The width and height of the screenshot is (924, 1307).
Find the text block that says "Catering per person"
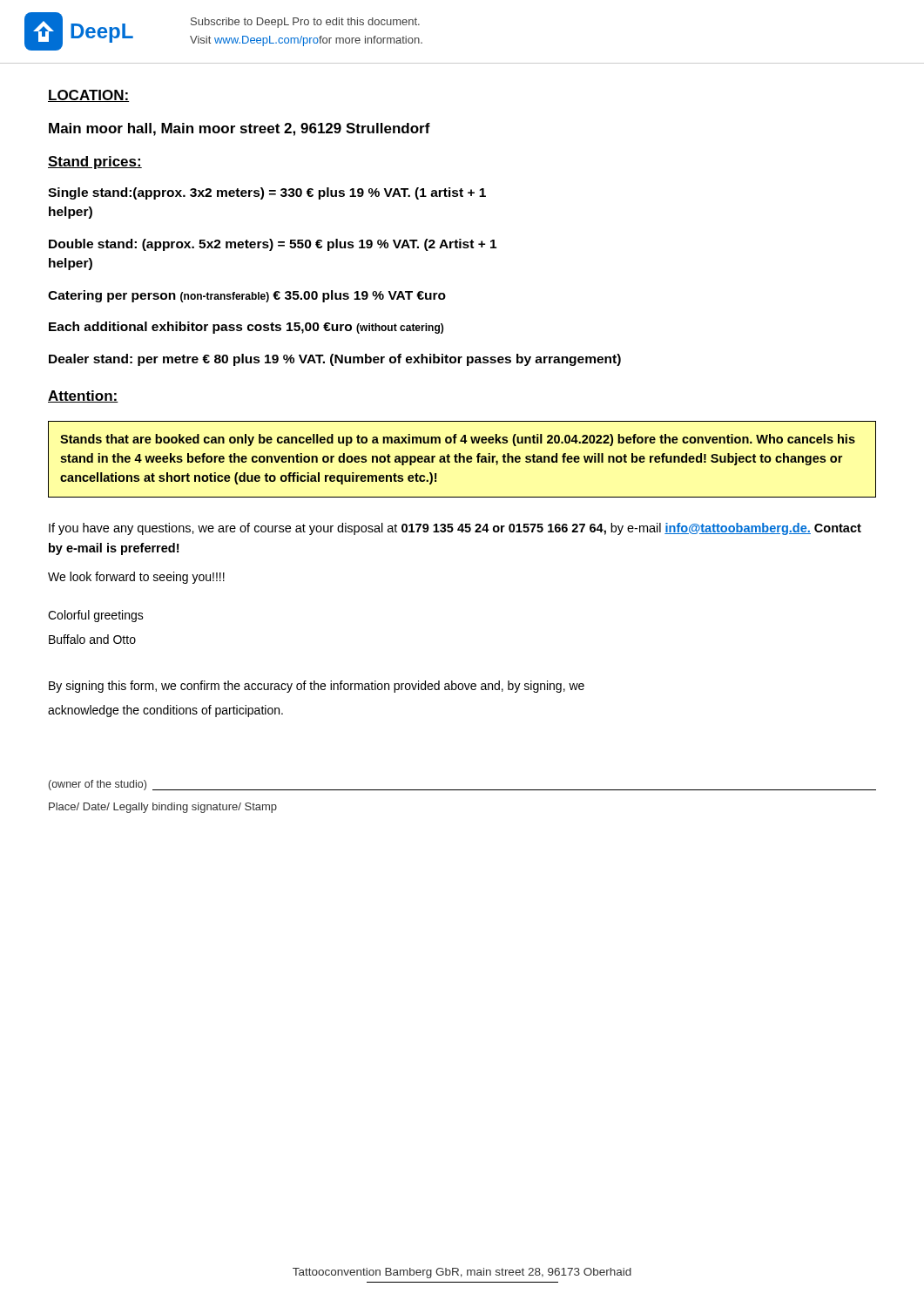coord(247,295)
